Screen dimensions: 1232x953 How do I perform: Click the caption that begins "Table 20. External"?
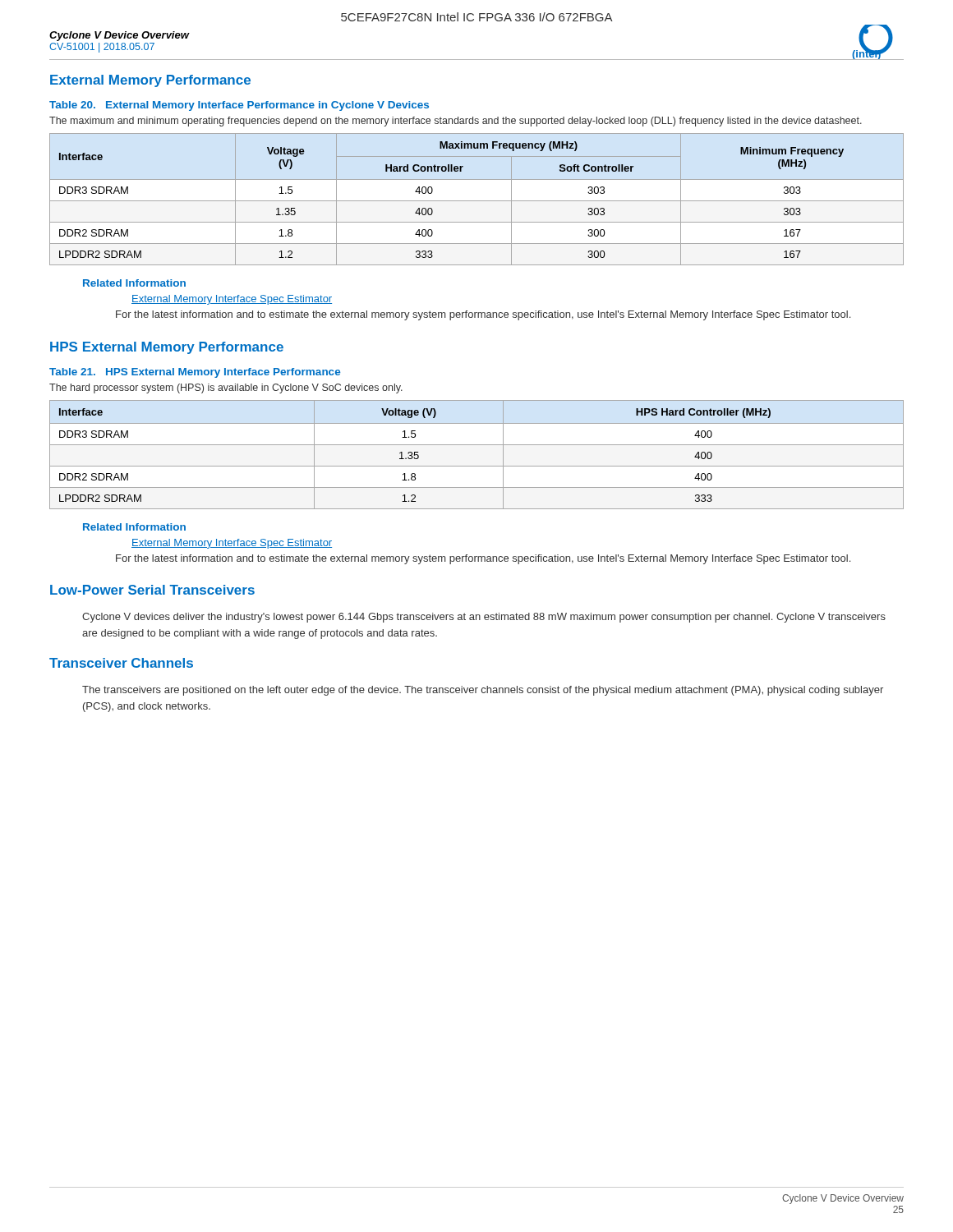coord(239,106)
